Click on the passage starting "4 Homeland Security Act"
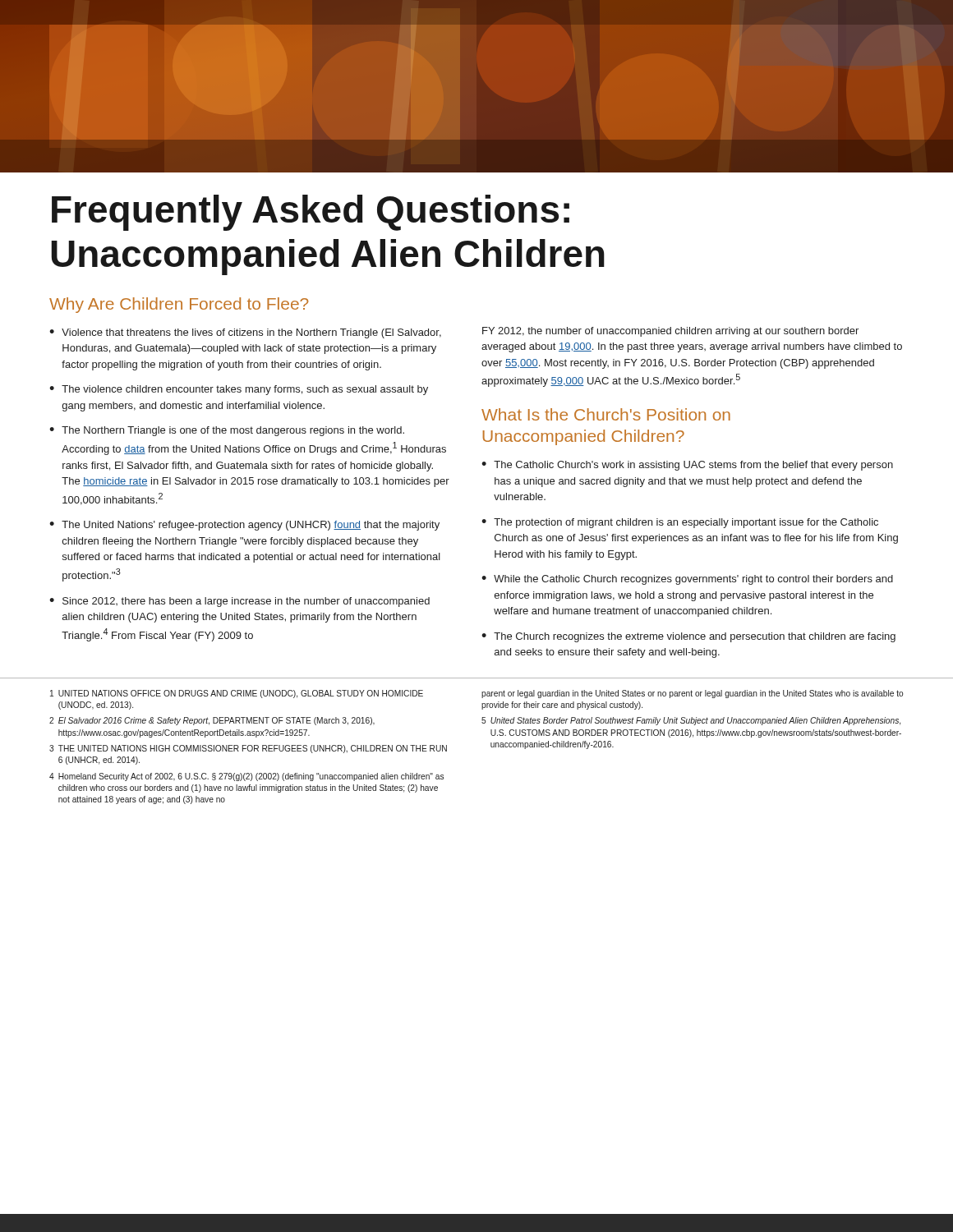 pyautogui.click(x=251, y=788)
